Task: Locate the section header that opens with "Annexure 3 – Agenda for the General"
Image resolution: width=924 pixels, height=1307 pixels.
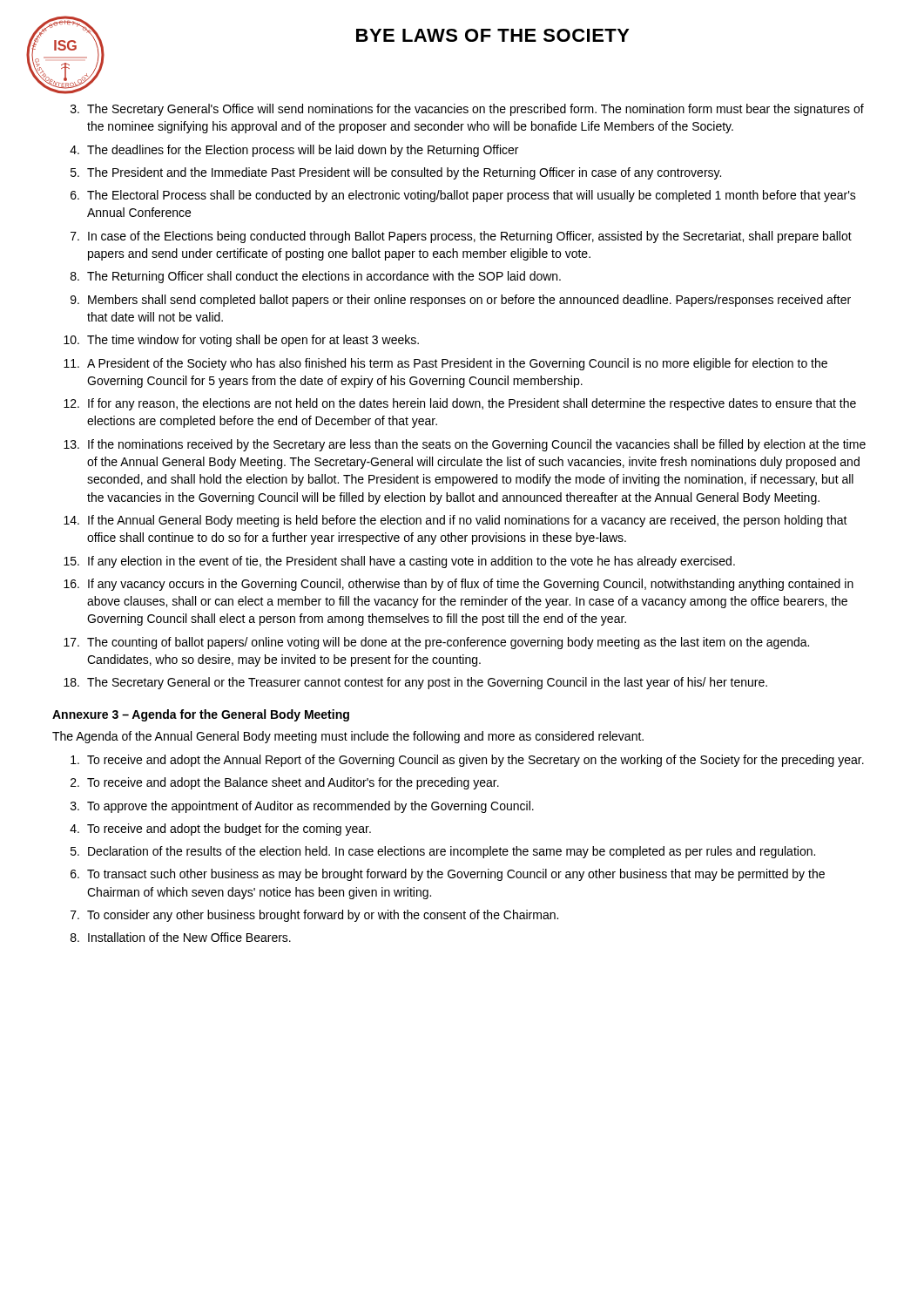Action: coord(201,714)
